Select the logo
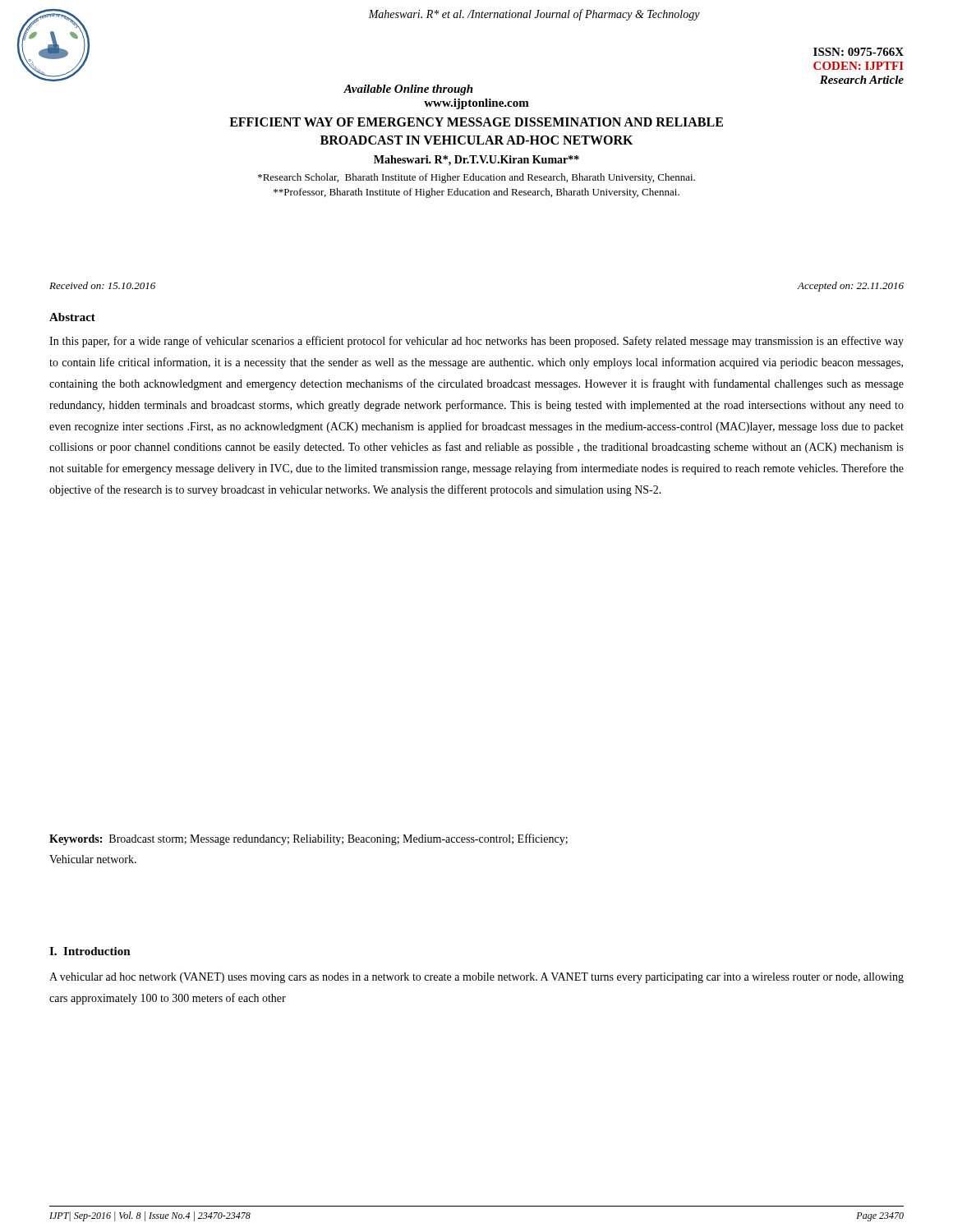Screen dimensions: 1232x953 pos(53,45)
